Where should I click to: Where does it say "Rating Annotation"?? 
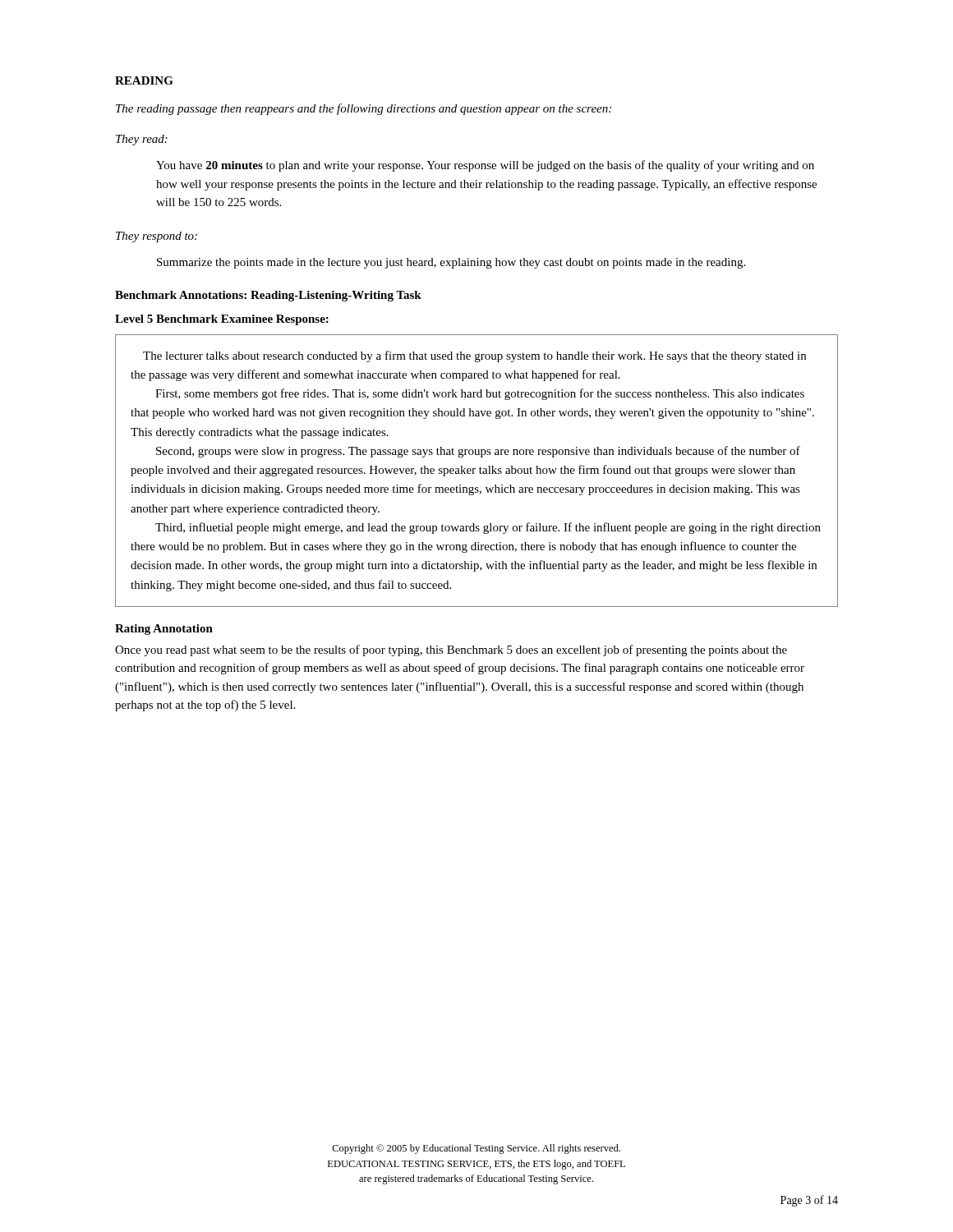tap(164, 628)
